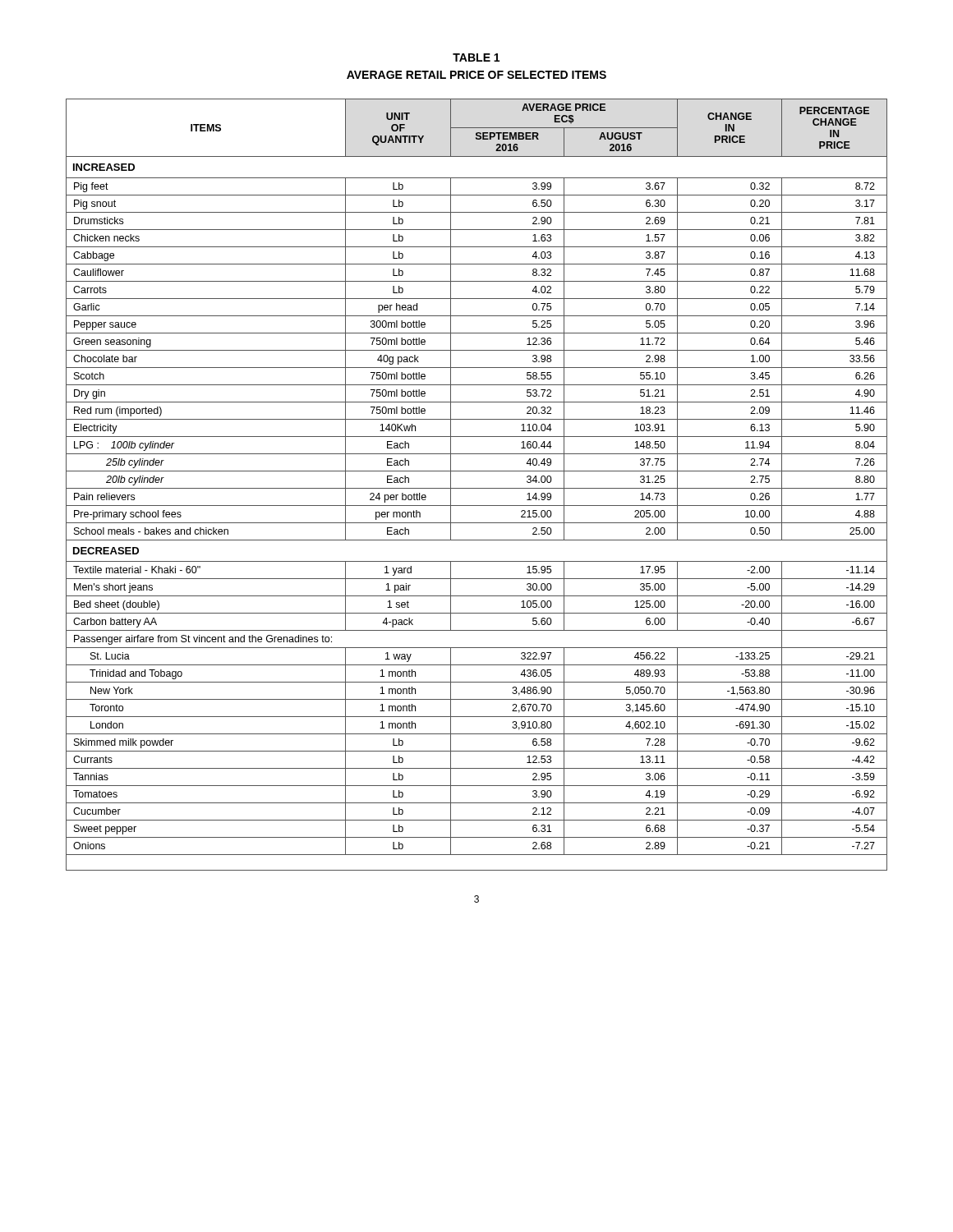Locate the table with the text "Chocolate bar"

(476, 485)
